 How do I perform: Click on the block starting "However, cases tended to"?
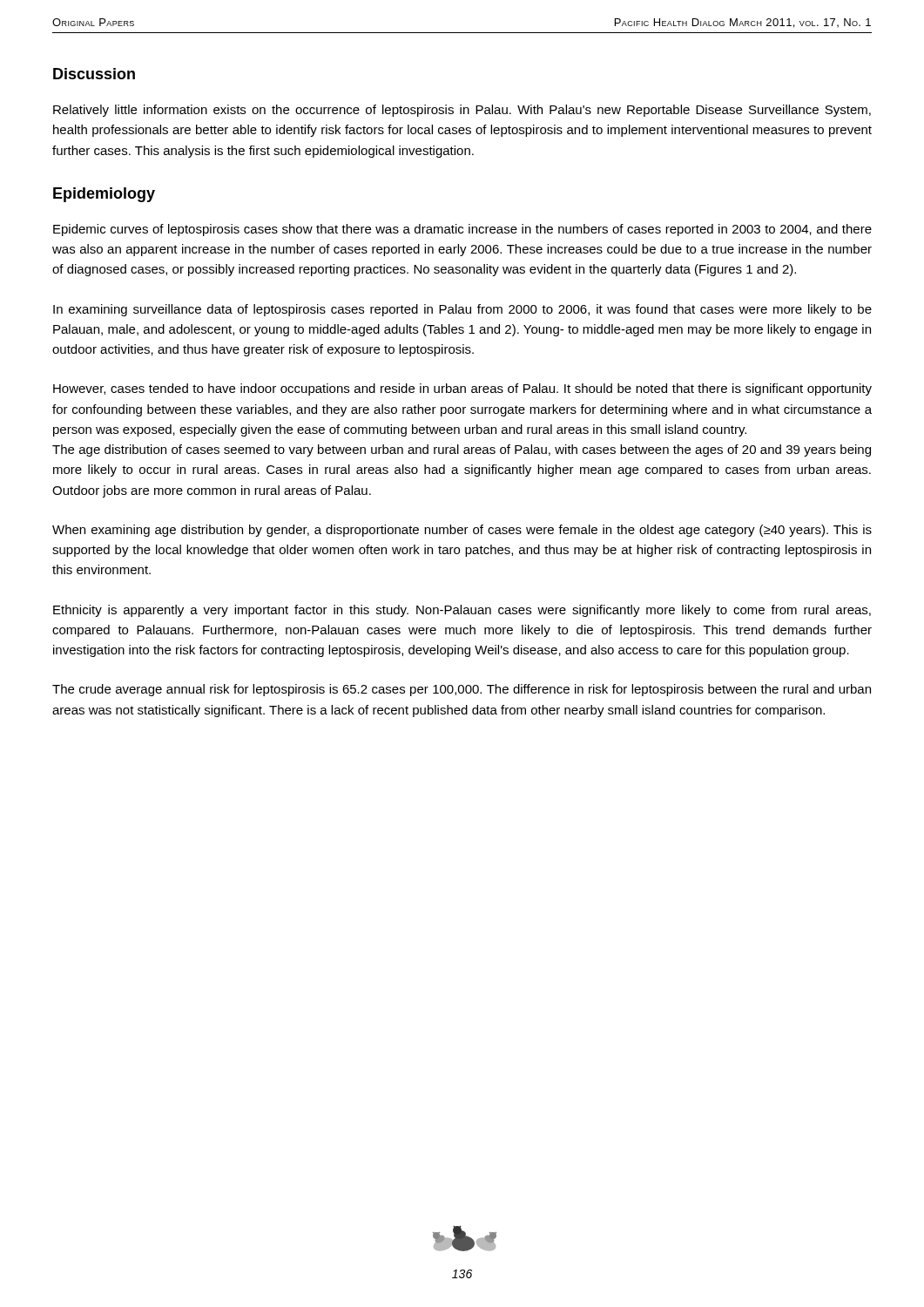click(x=462, y=439)
